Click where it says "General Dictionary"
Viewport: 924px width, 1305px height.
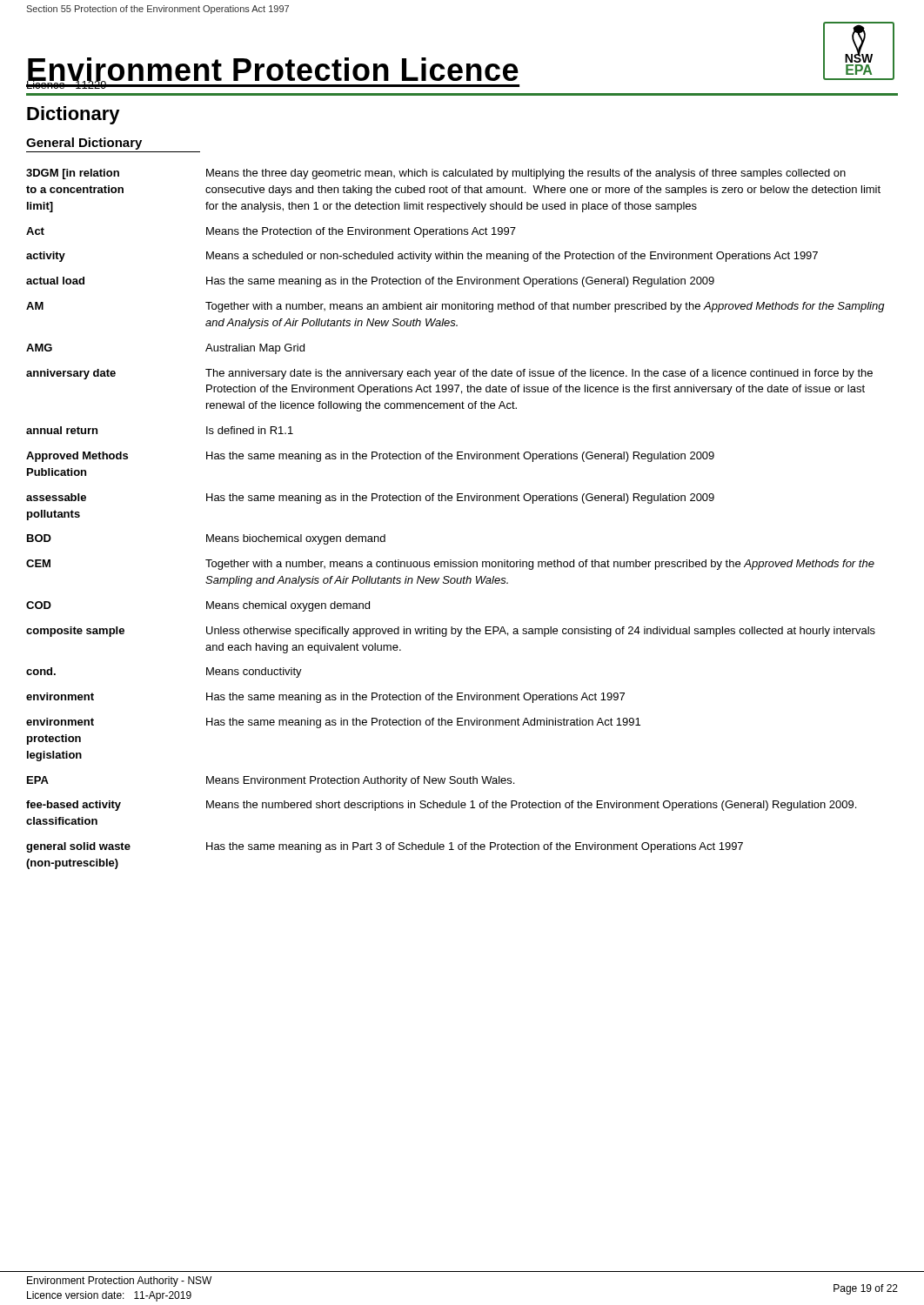pos(84,142)
